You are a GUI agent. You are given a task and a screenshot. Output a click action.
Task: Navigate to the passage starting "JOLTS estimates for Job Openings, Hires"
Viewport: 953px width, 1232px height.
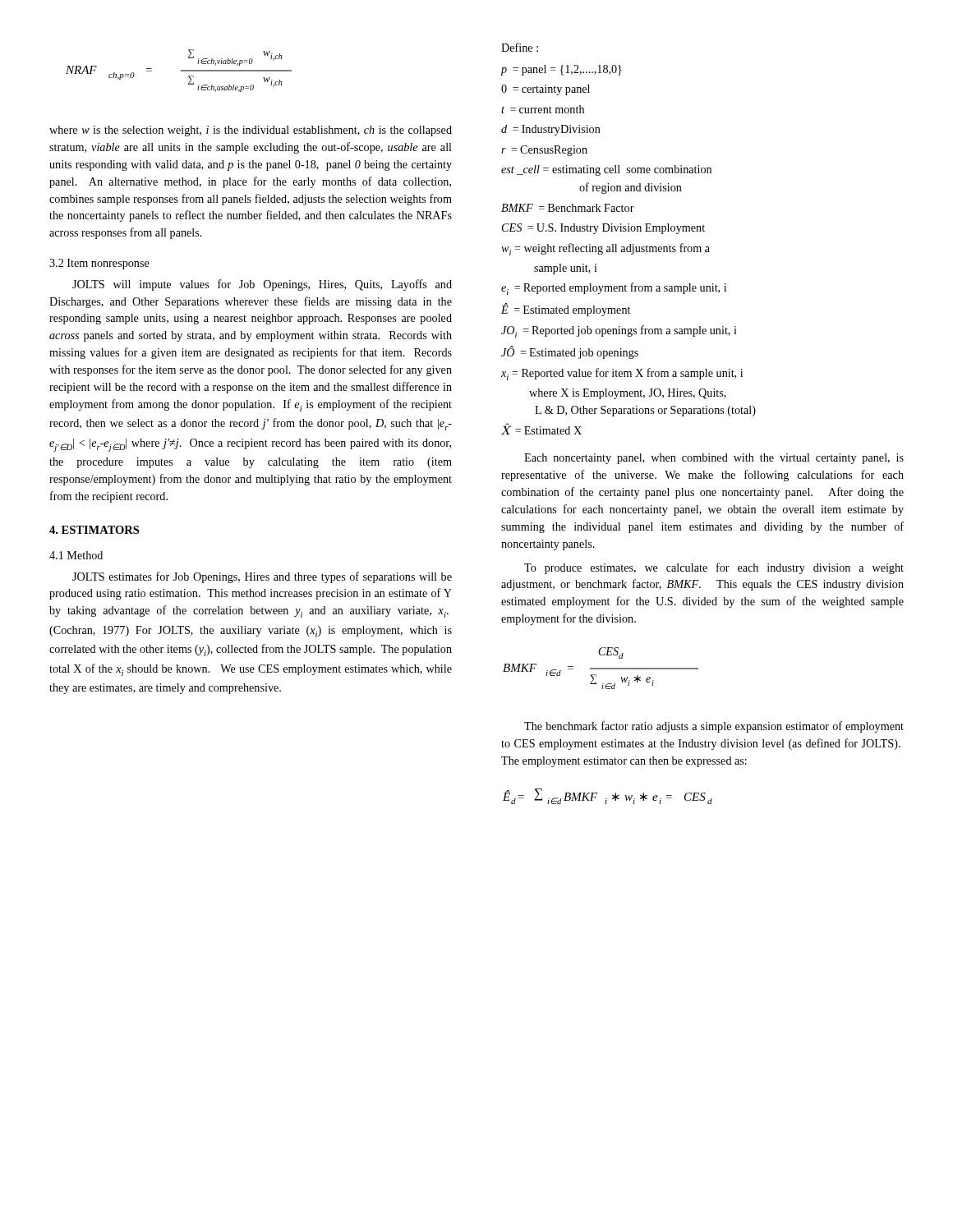(x=251, y=632)
